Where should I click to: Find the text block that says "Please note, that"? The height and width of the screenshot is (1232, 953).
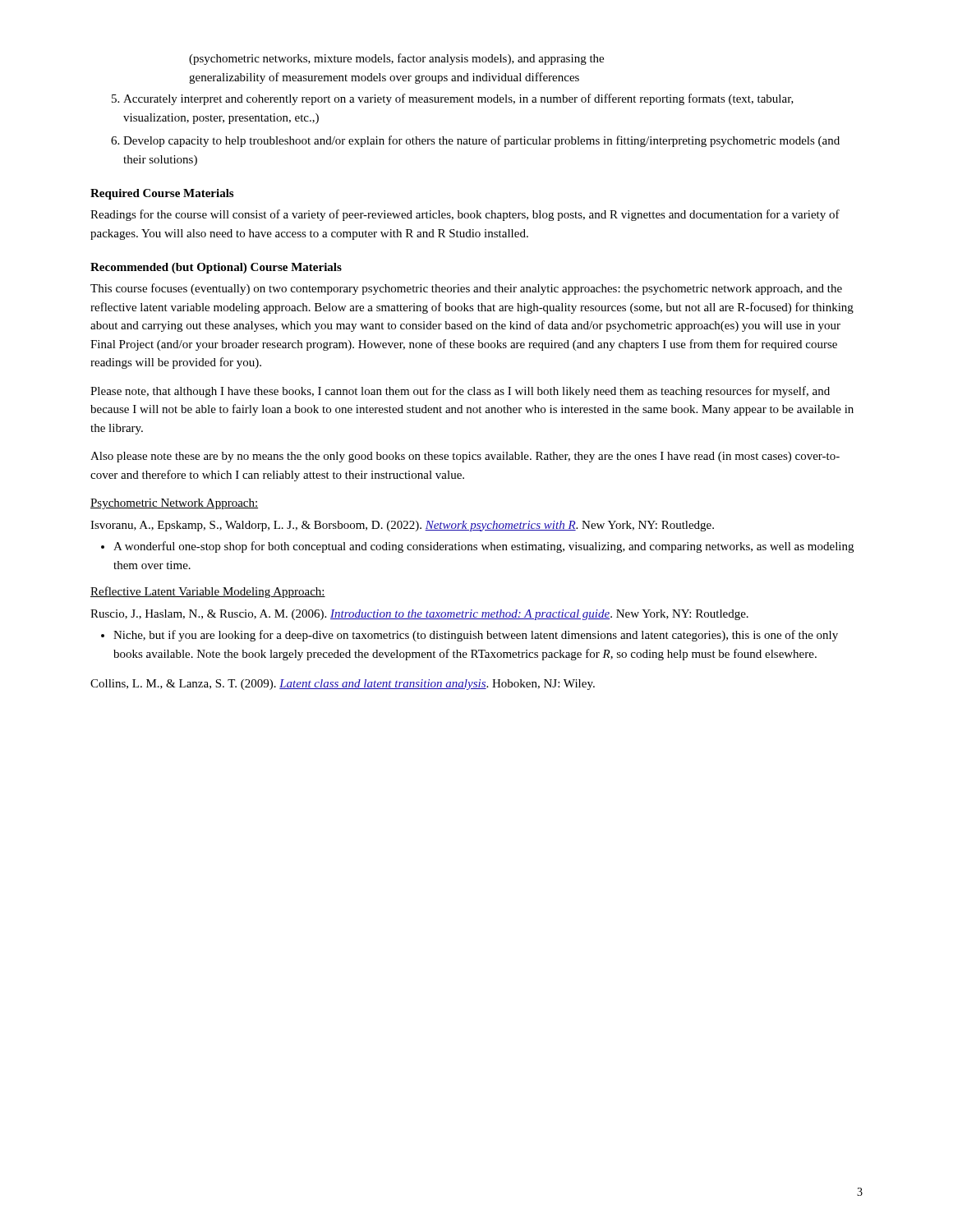472,409
